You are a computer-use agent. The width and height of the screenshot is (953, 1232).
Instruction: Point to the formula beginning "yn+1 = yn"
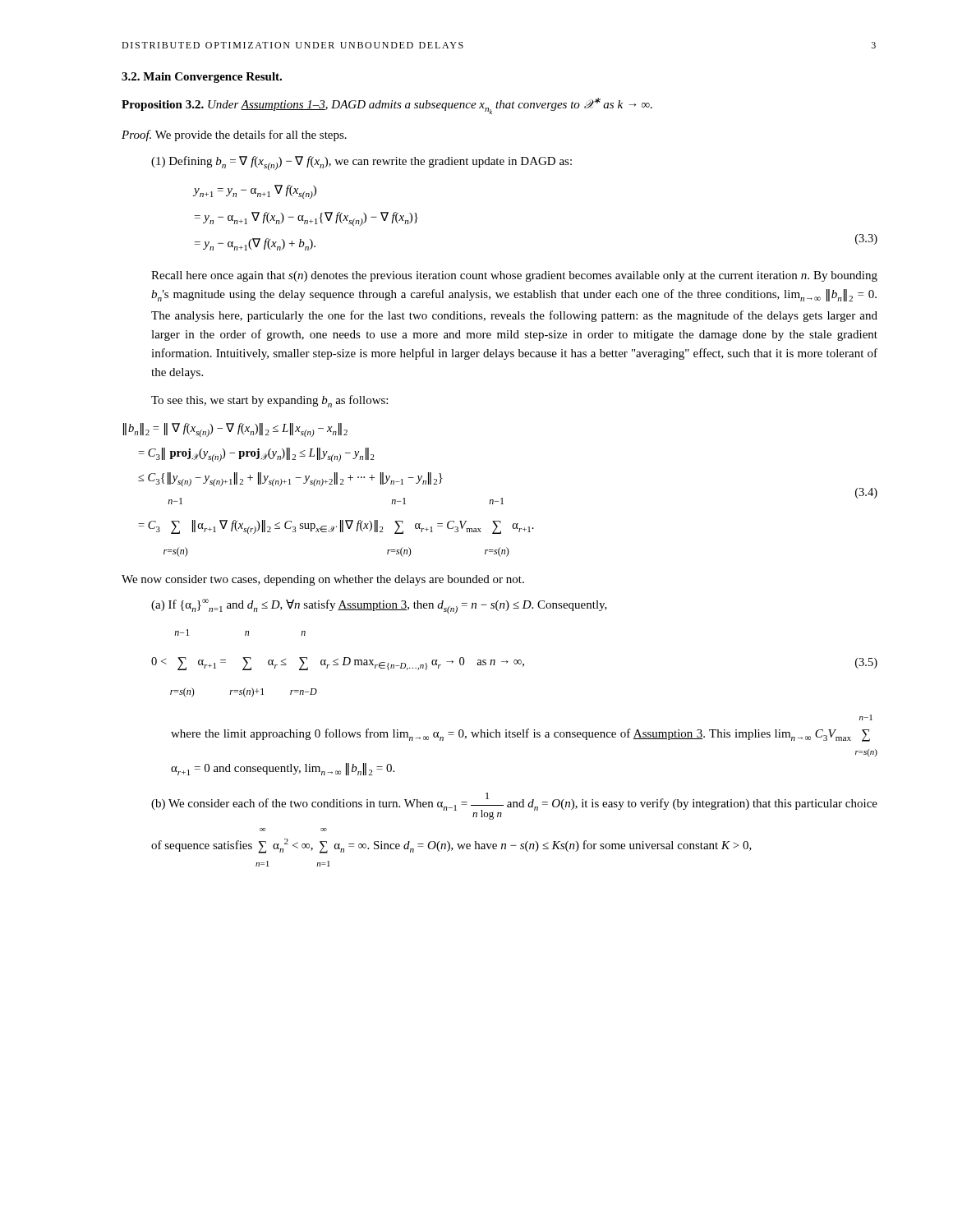tap(255, 192)
